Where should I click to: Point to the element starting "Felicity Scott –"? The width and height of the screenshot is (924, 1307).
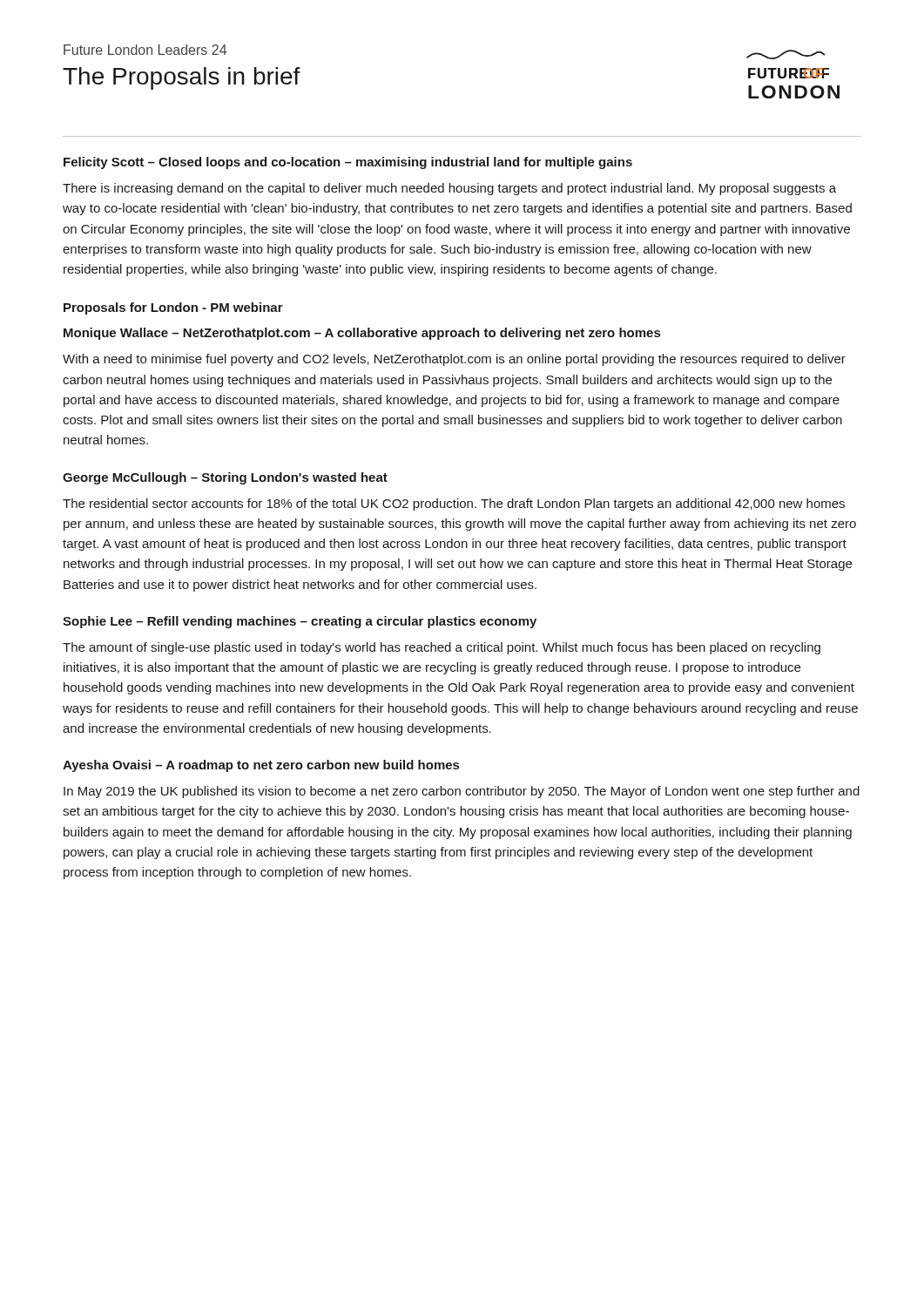(348, 162)
